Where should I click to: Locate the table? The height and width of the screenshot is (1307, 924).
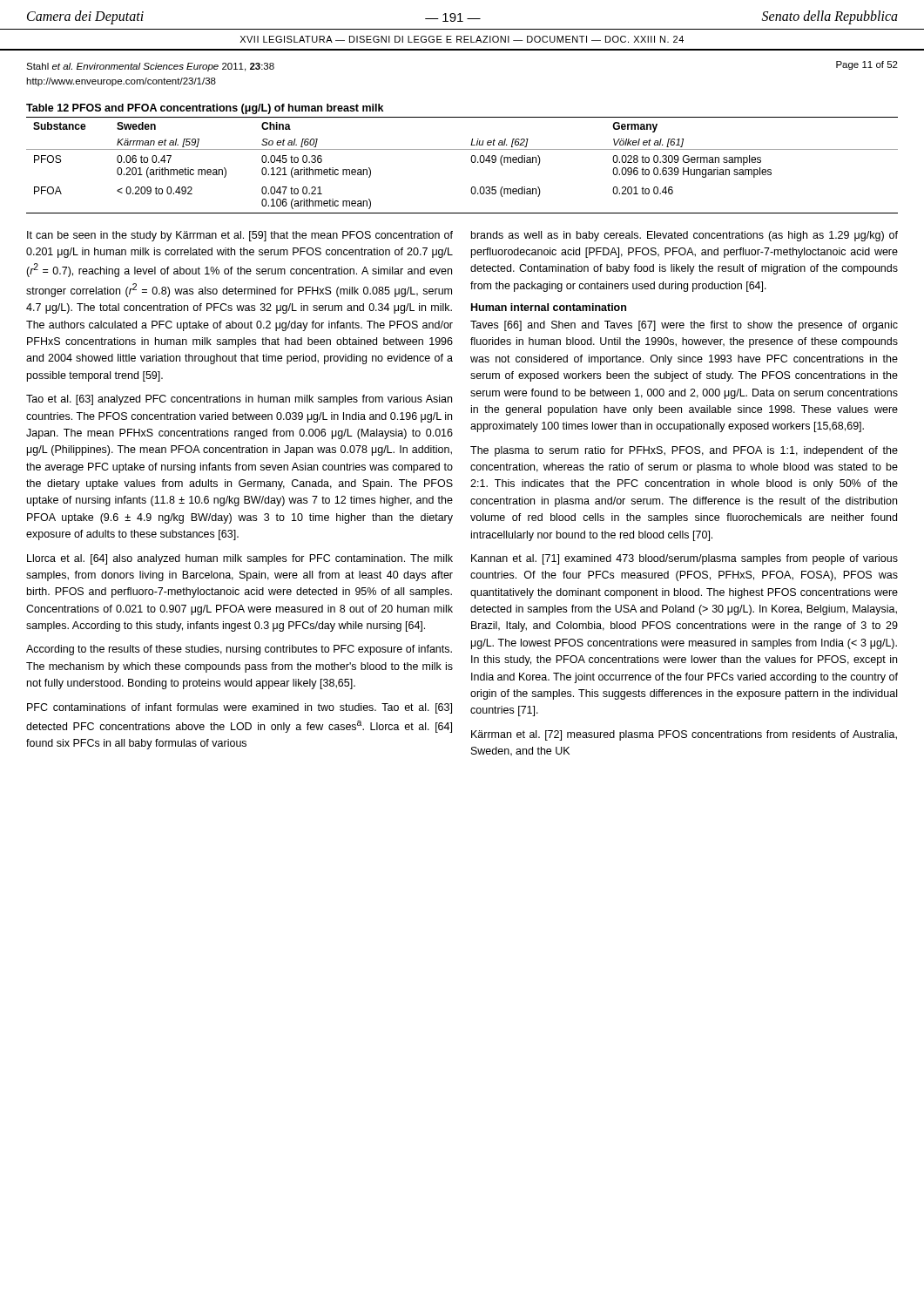462,169
